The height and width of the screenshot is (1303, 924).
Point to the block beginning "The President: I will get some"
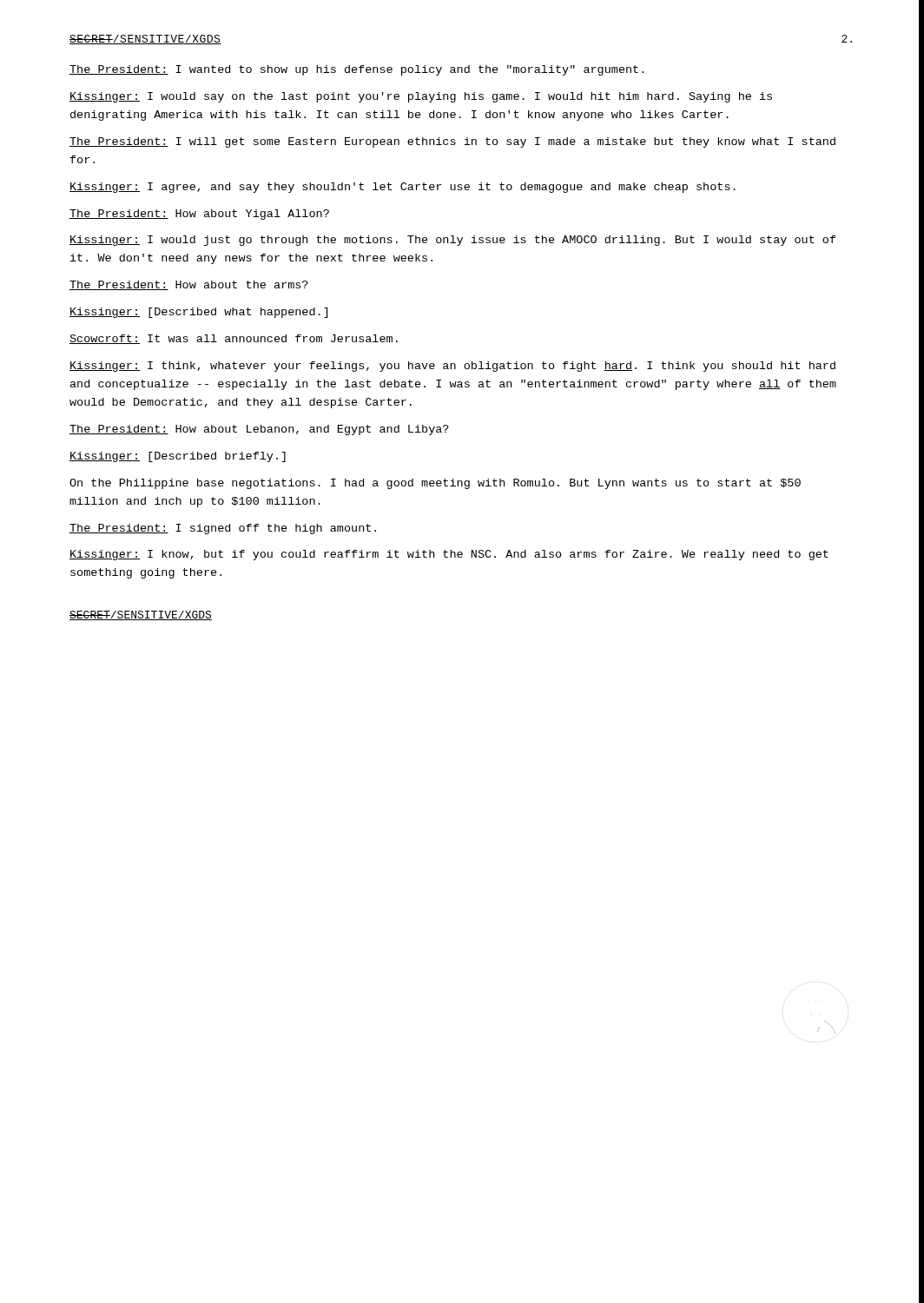click(x=453, y=151)
